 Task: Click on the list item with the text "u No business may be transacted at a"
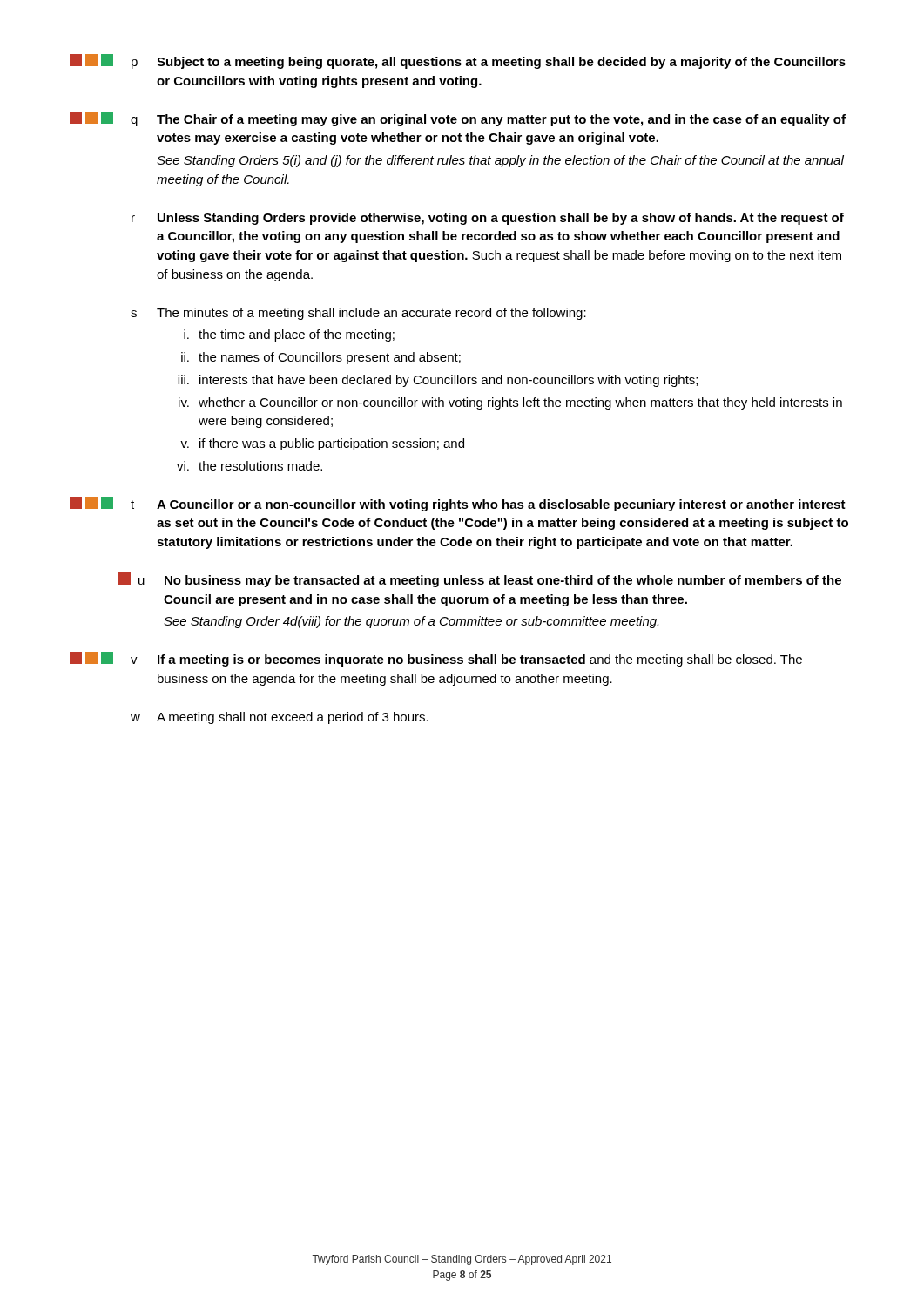[462, 602]
